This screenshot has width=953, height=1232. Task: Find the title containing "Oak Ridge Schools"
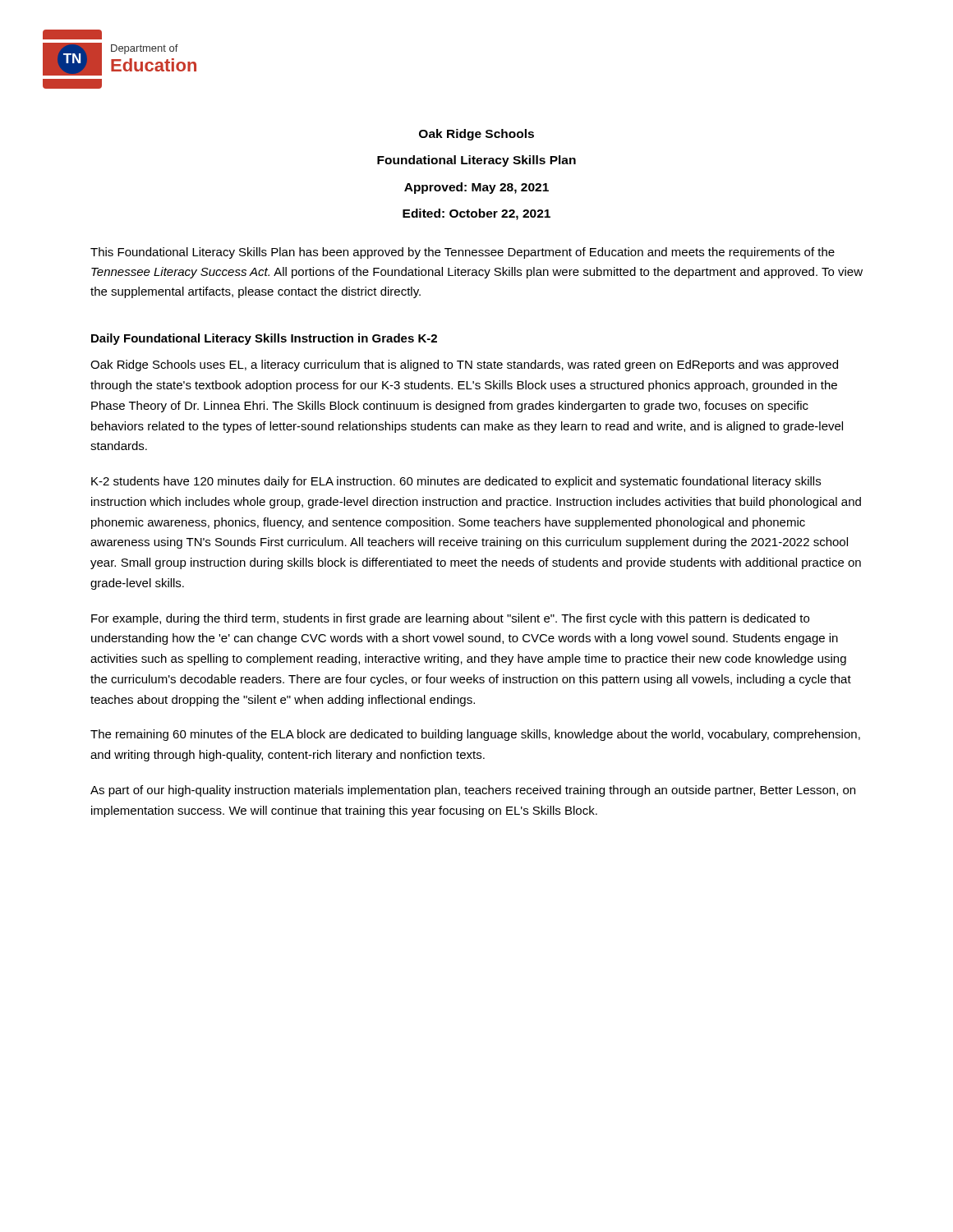click(x=476, y=134)
